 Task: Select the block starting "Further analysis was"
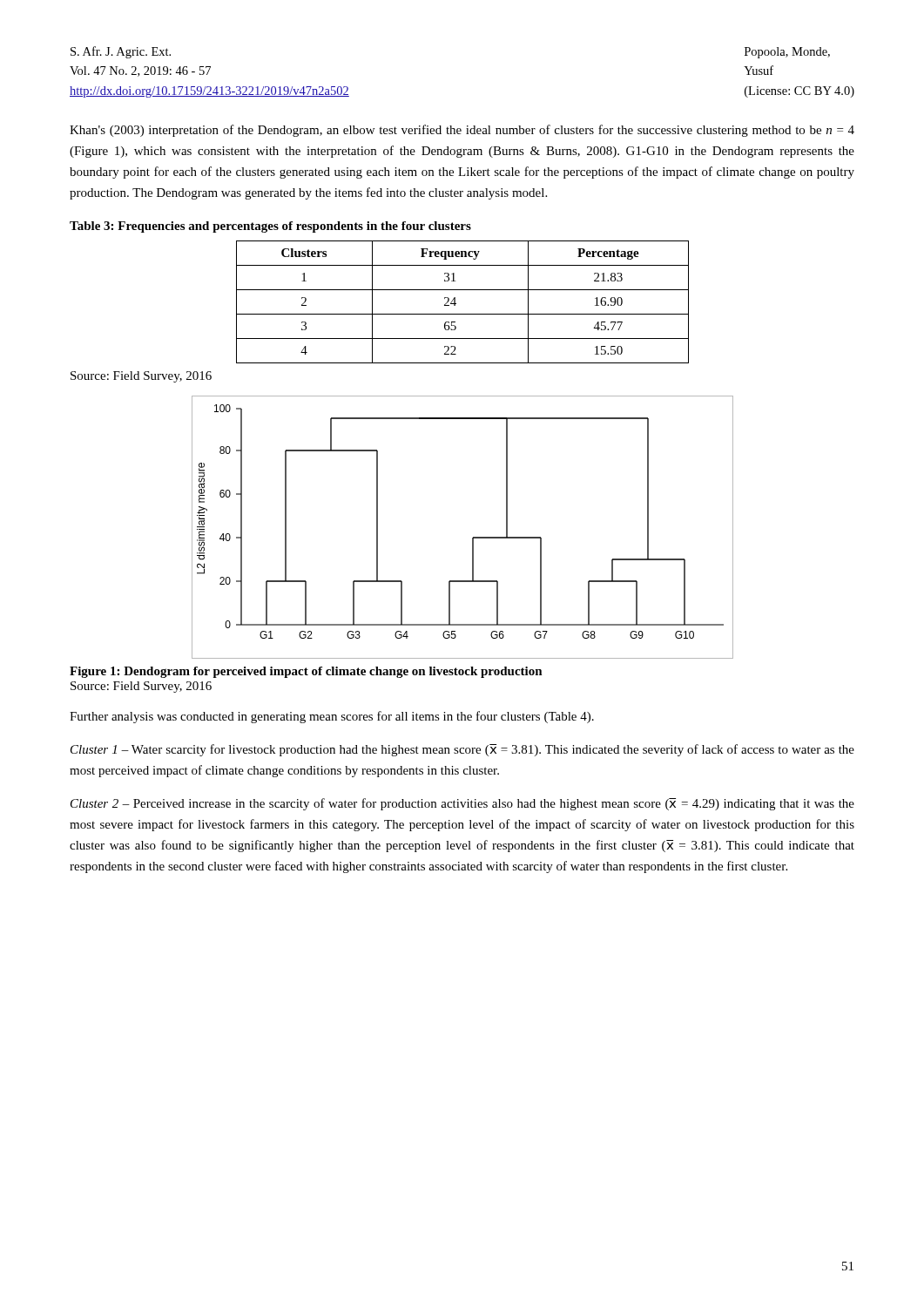click(x=332, y=717)
